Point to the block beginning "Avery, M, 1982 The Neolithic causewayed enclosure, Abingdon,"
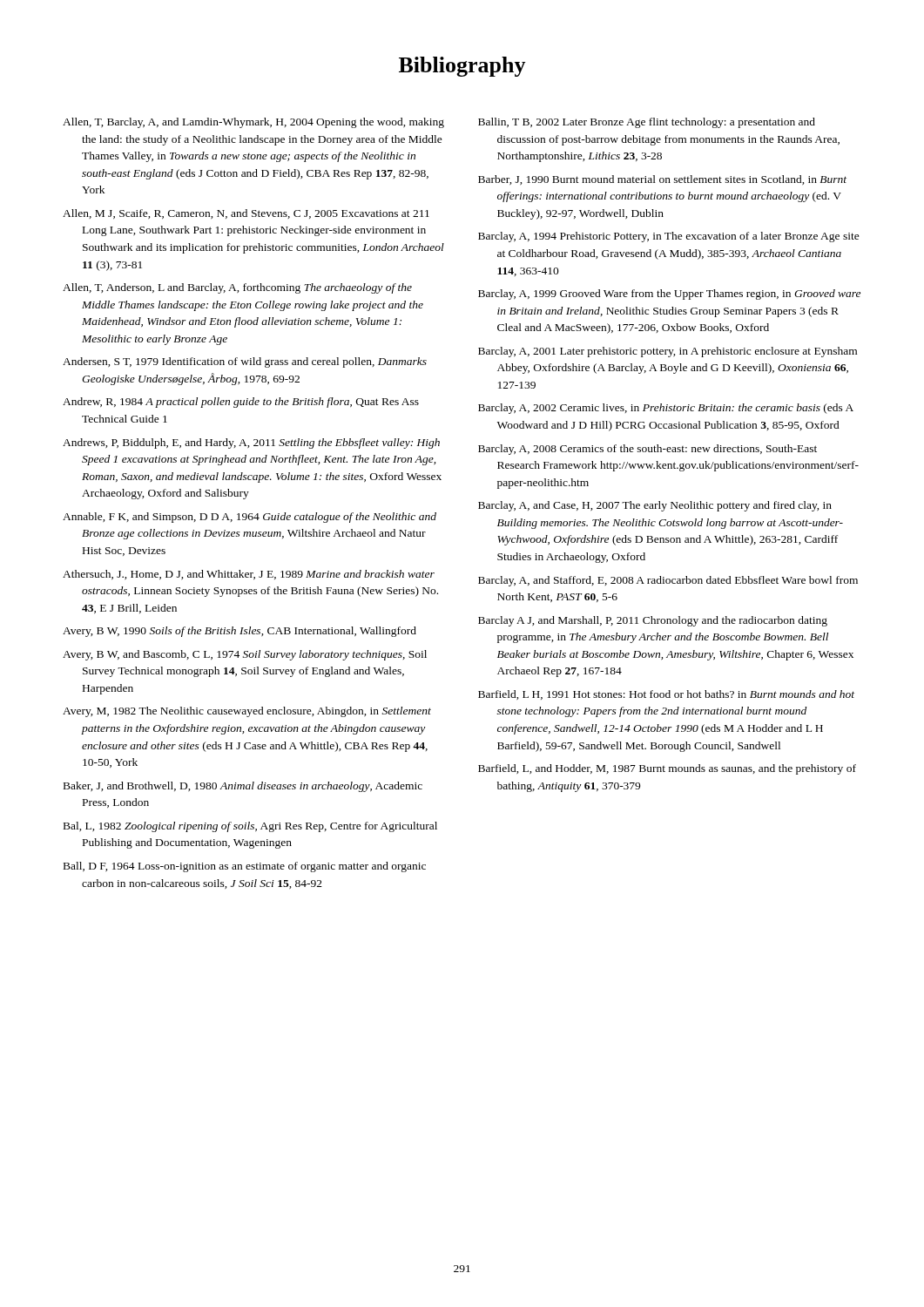924x1307 pixels. pos(247,737)
